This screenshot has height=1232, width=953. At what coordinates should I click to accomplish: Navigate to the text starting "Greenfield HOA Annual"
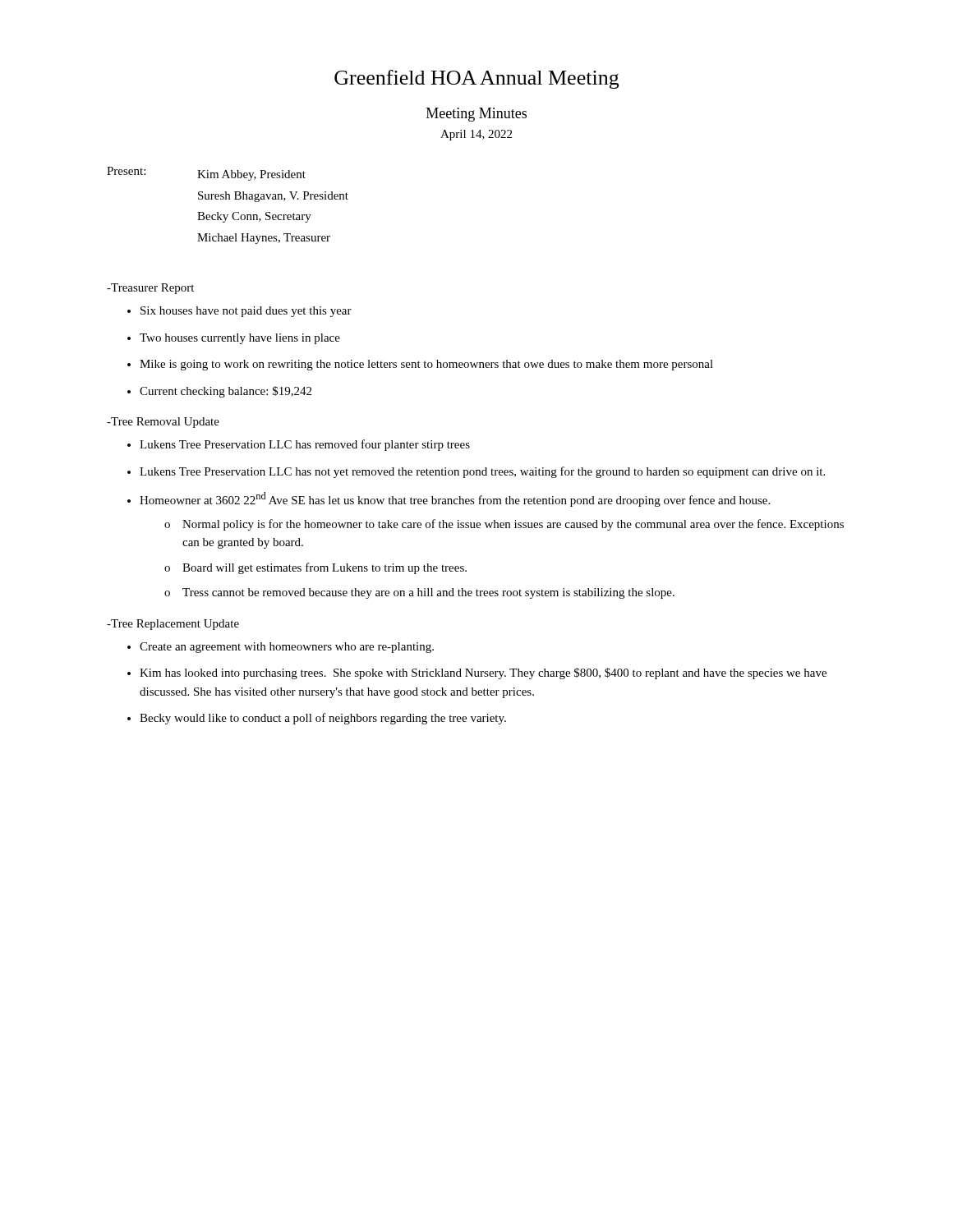pos(476,78)
